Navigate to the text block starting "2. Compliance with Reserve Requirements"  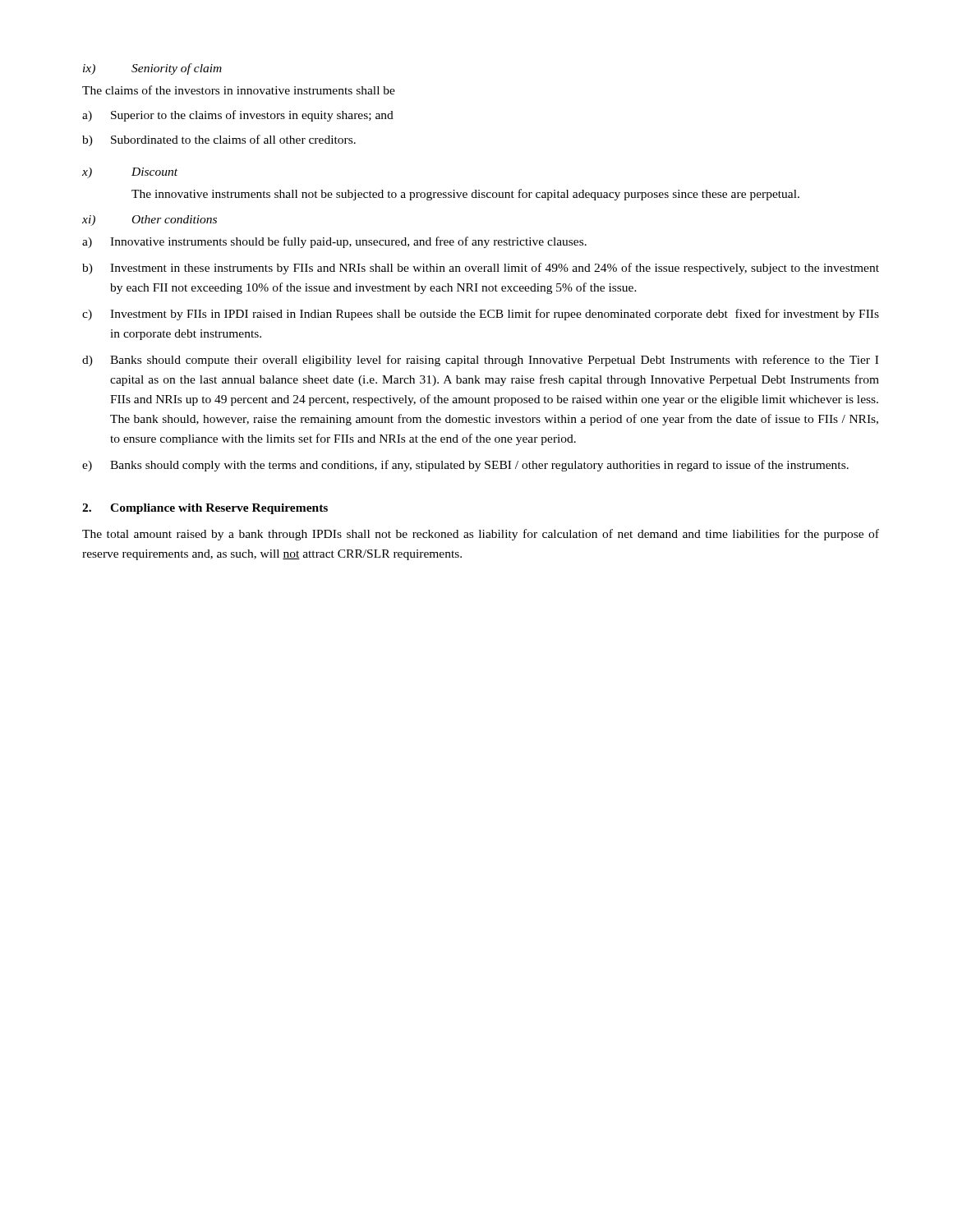205,508
